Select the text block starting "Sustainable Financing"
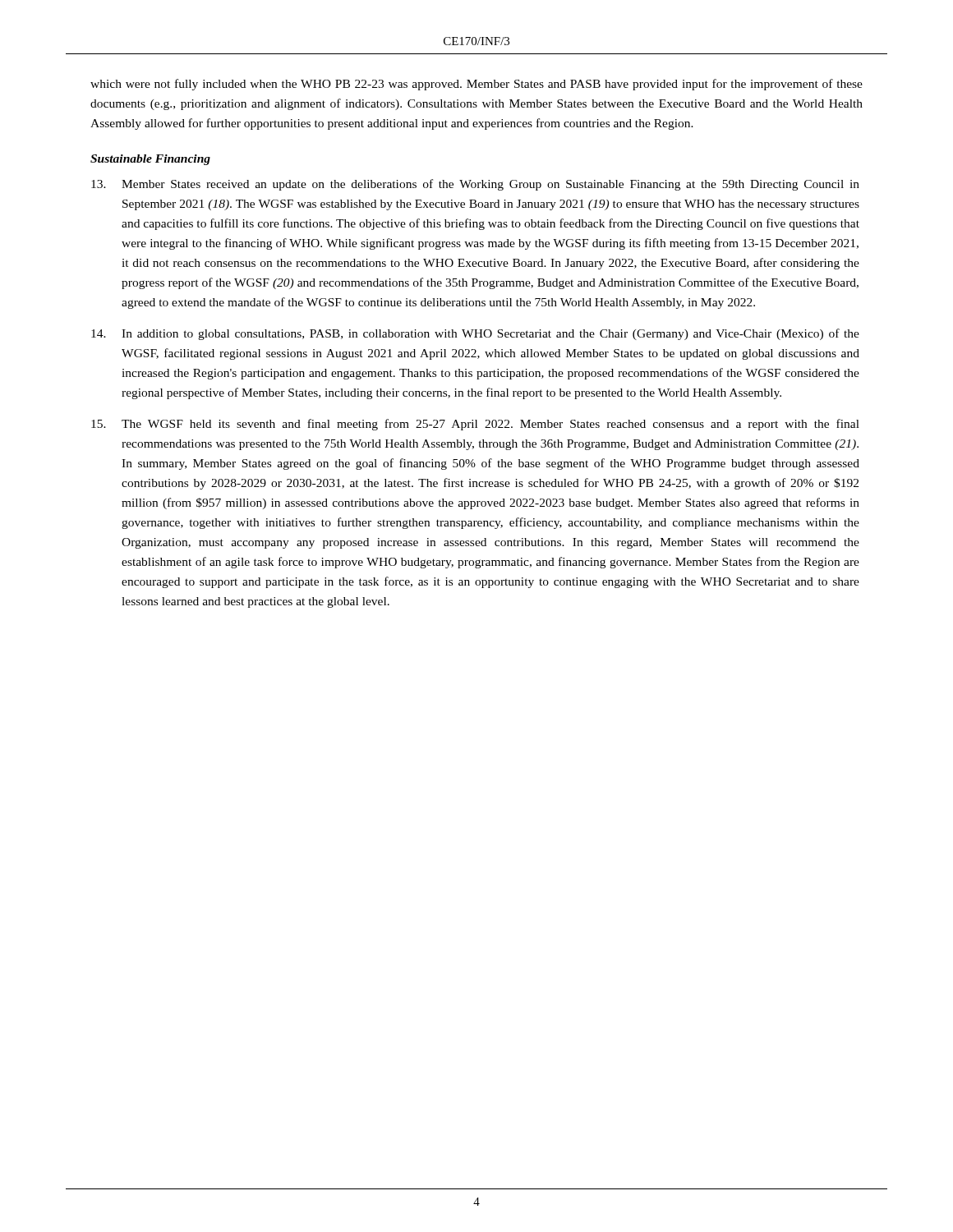Viewport: 953px width, 1232px height. coord(150,158)
